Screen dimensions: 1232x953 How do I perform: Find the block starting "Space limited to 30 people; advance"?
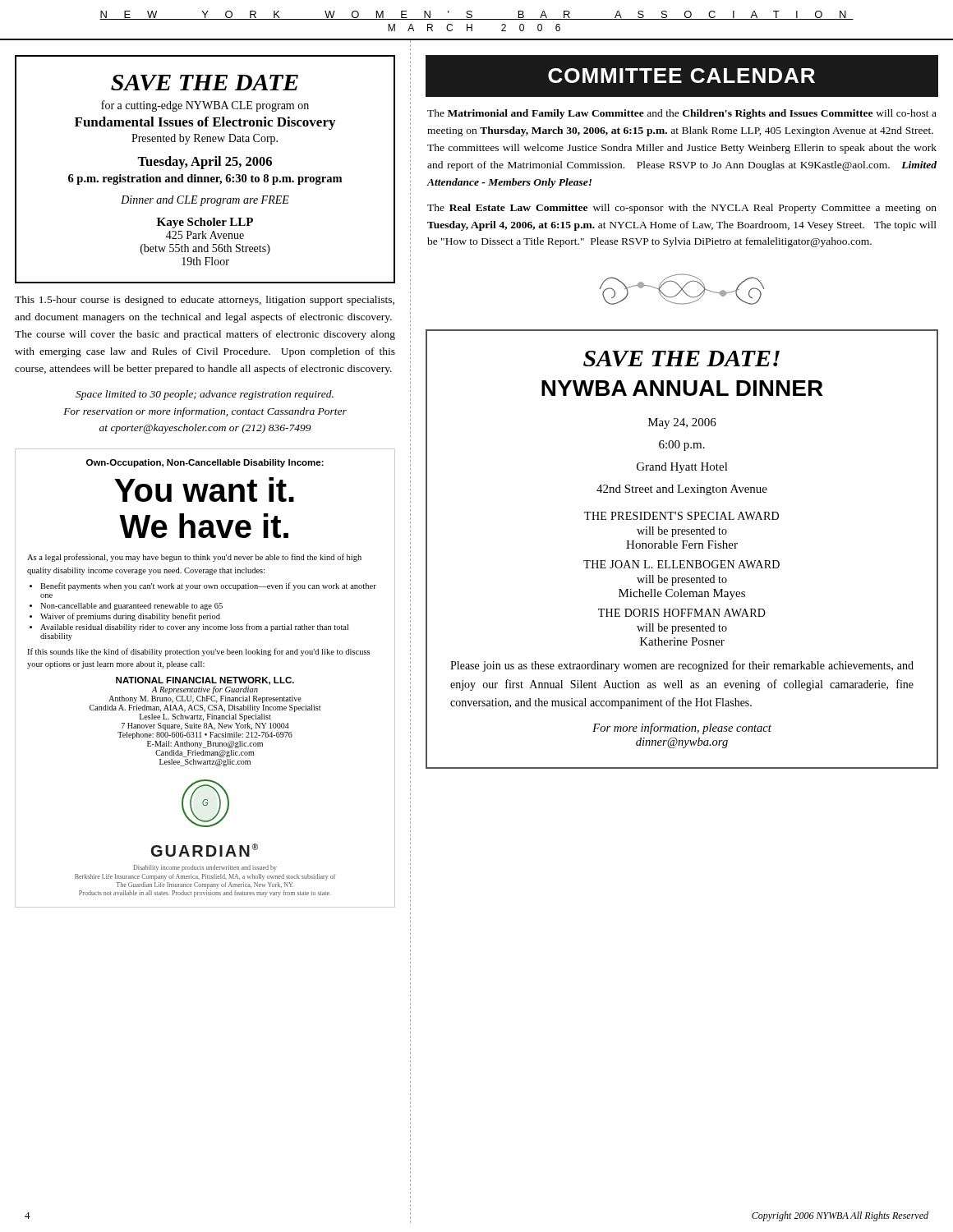coord(205,411)
